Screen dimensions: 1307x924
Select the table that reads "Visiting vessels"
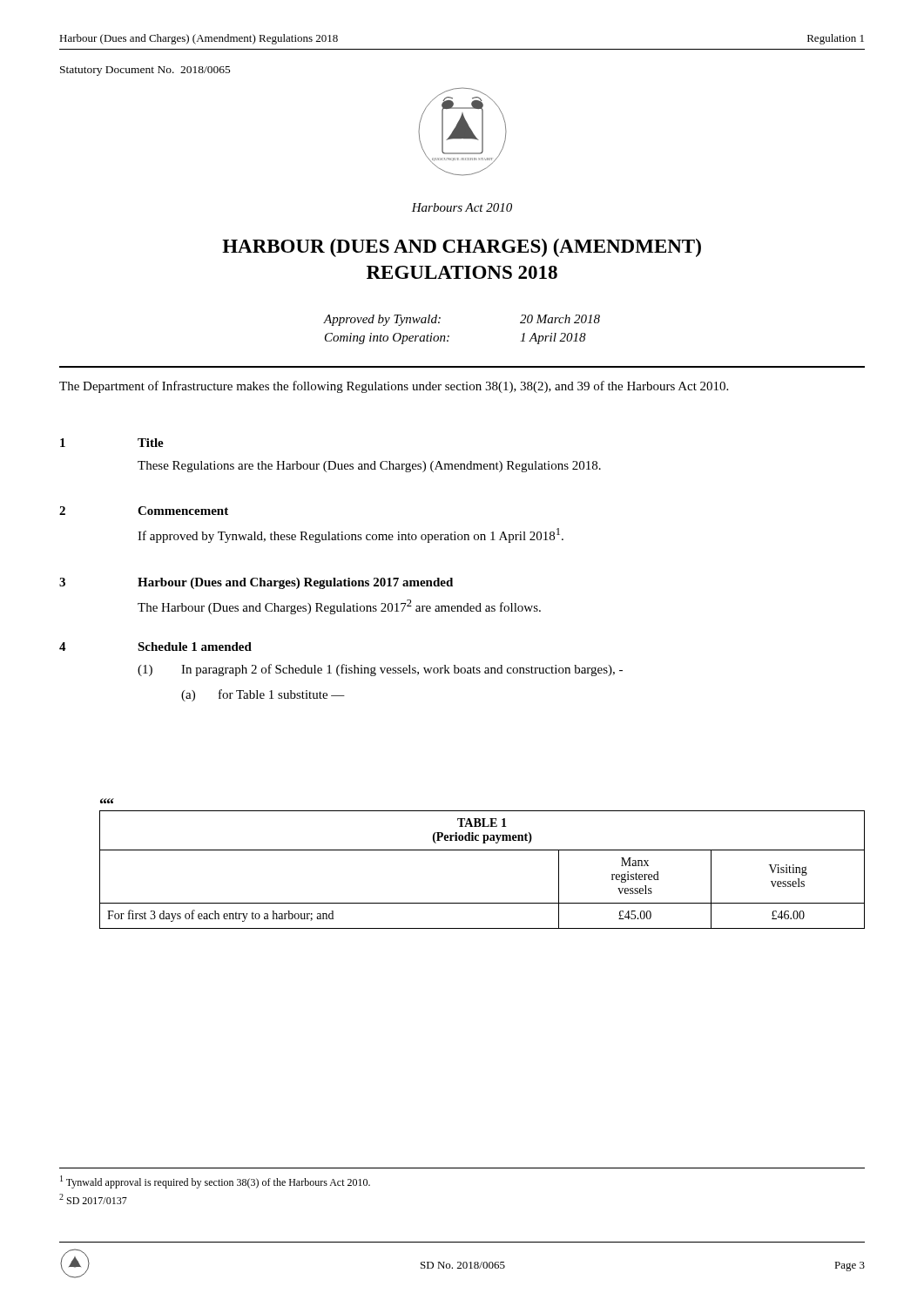(x=482, y=870)
